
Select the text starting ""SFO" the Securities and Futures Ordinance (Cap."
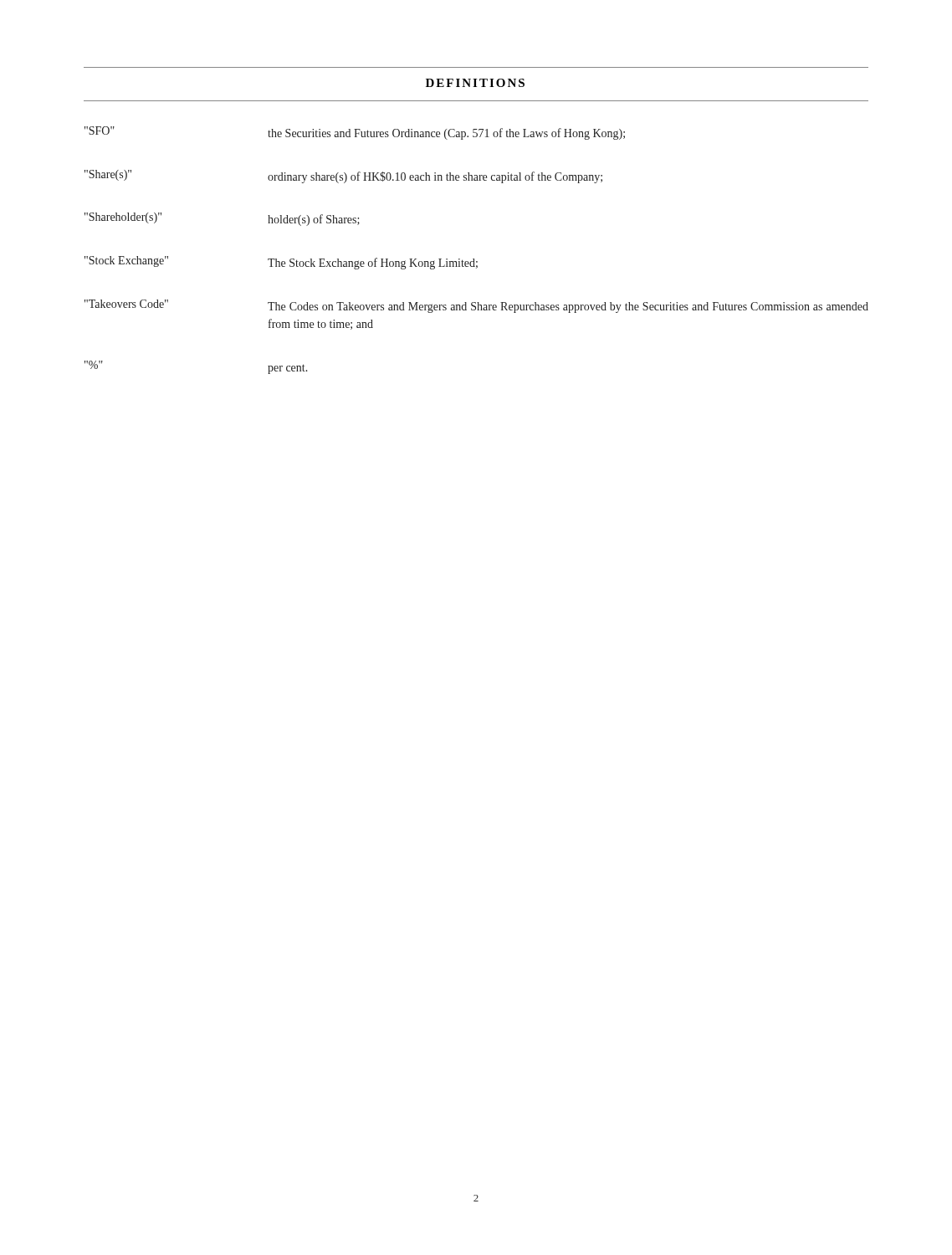[x=476, y=146]
